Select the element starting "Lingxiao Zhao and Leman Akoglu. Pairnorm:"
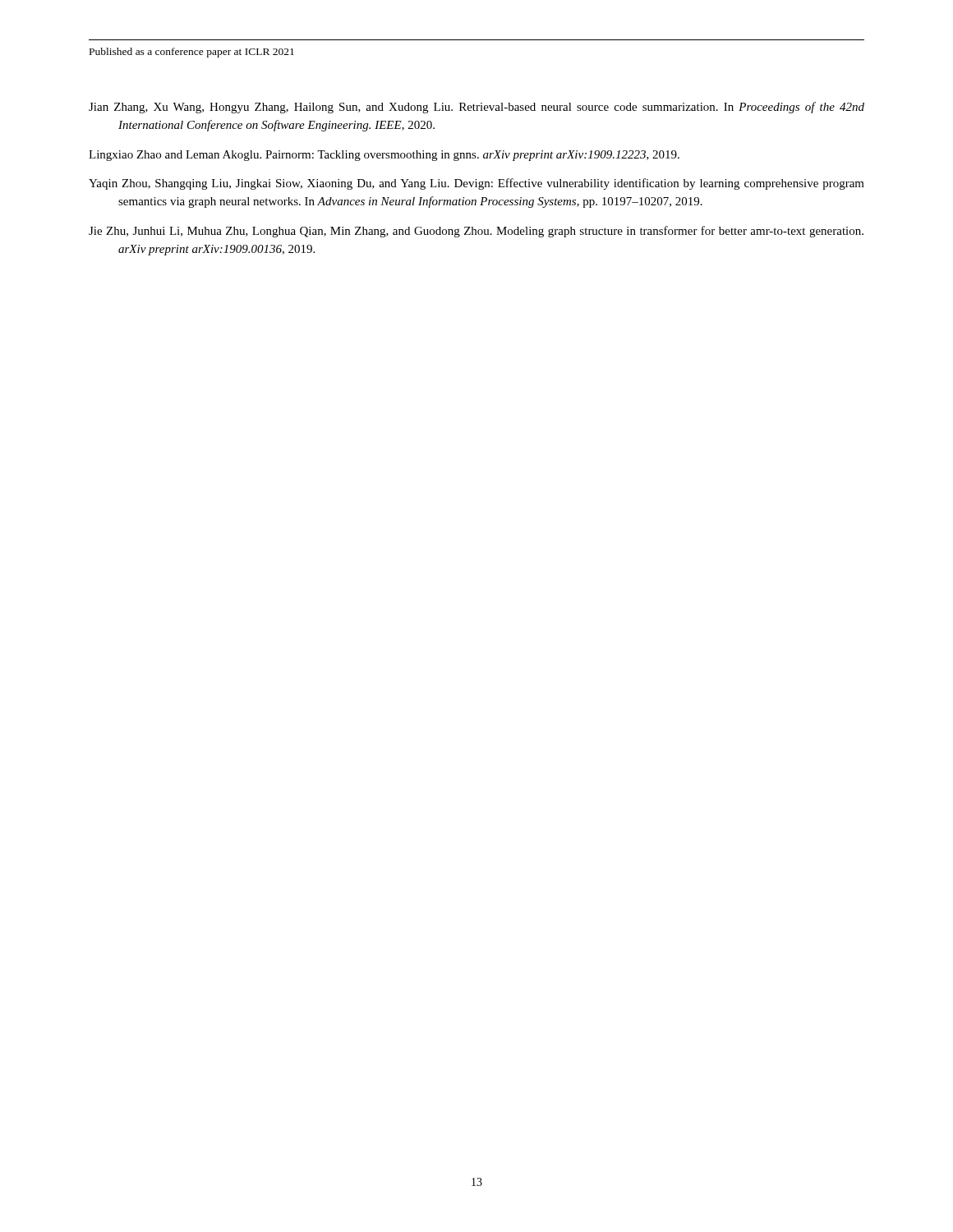Viewport: 953px width, 1232px height. point(476,155)
